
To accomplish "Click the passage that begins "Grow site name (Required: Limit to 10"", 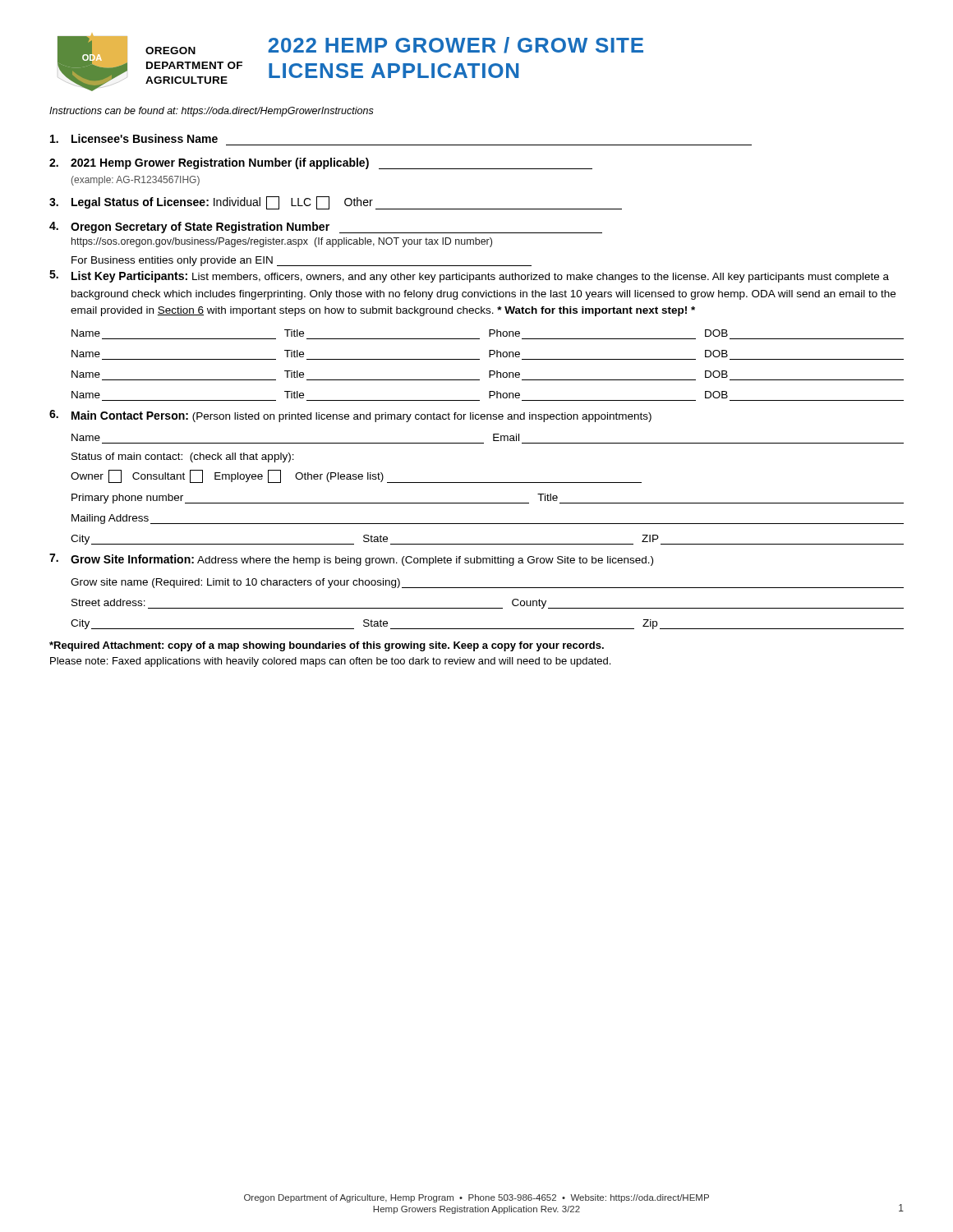I will pyautogui.click(x=487, y=601).
